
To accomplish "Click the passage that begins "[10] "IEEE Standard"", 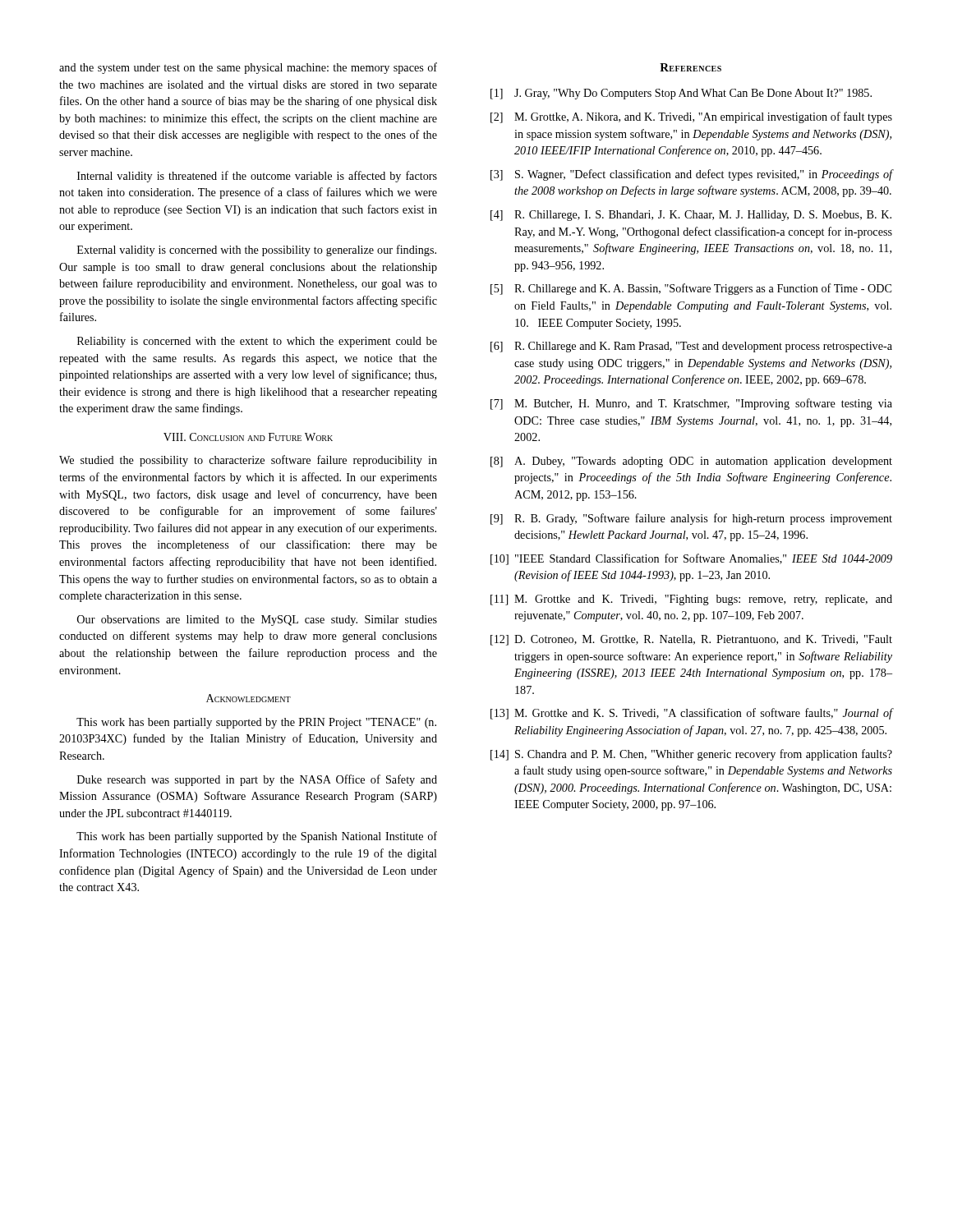I will (691, 567).
